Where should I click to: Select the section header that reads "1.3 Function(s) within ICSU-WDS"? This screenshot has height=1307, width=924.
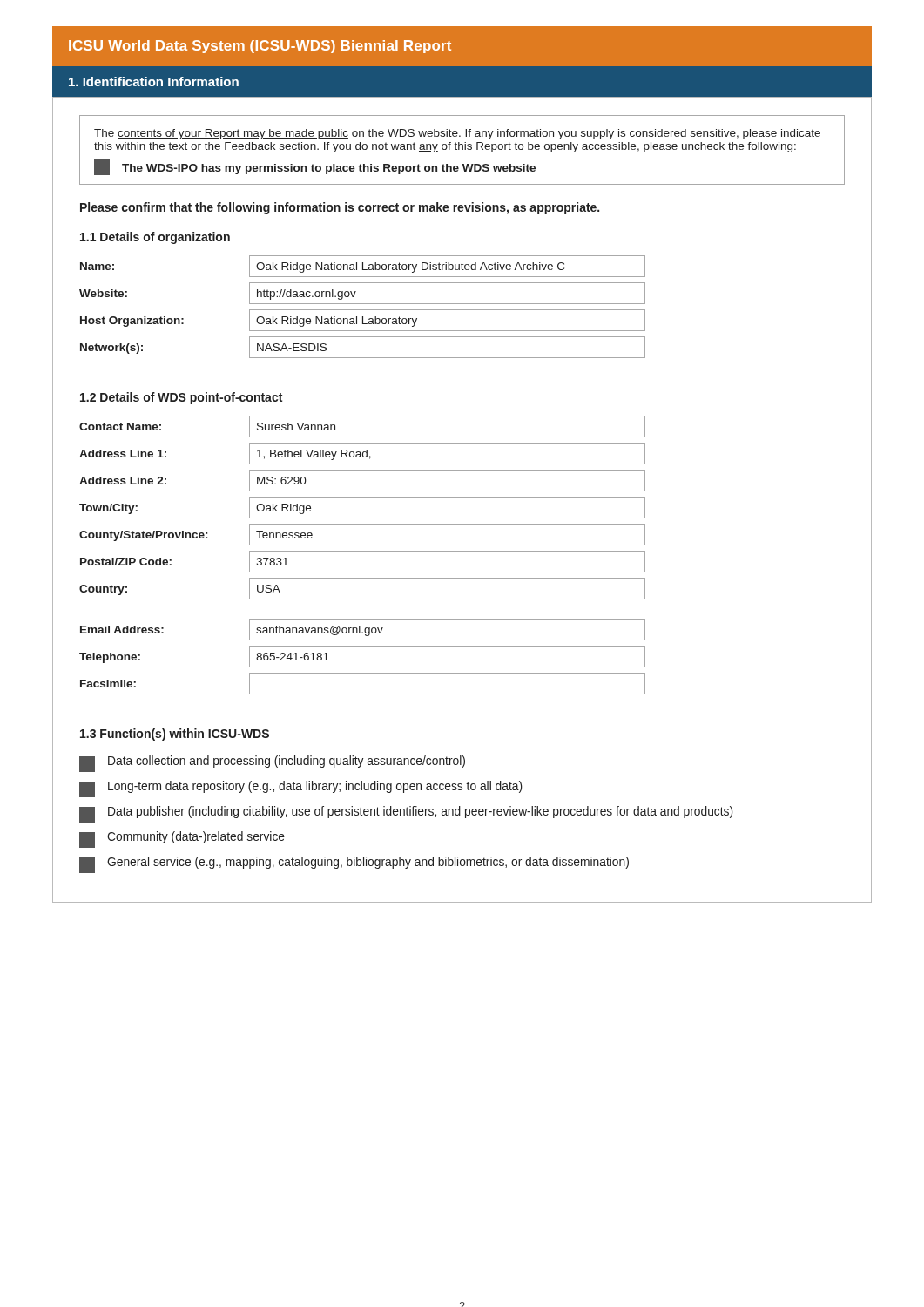(175, 735)
